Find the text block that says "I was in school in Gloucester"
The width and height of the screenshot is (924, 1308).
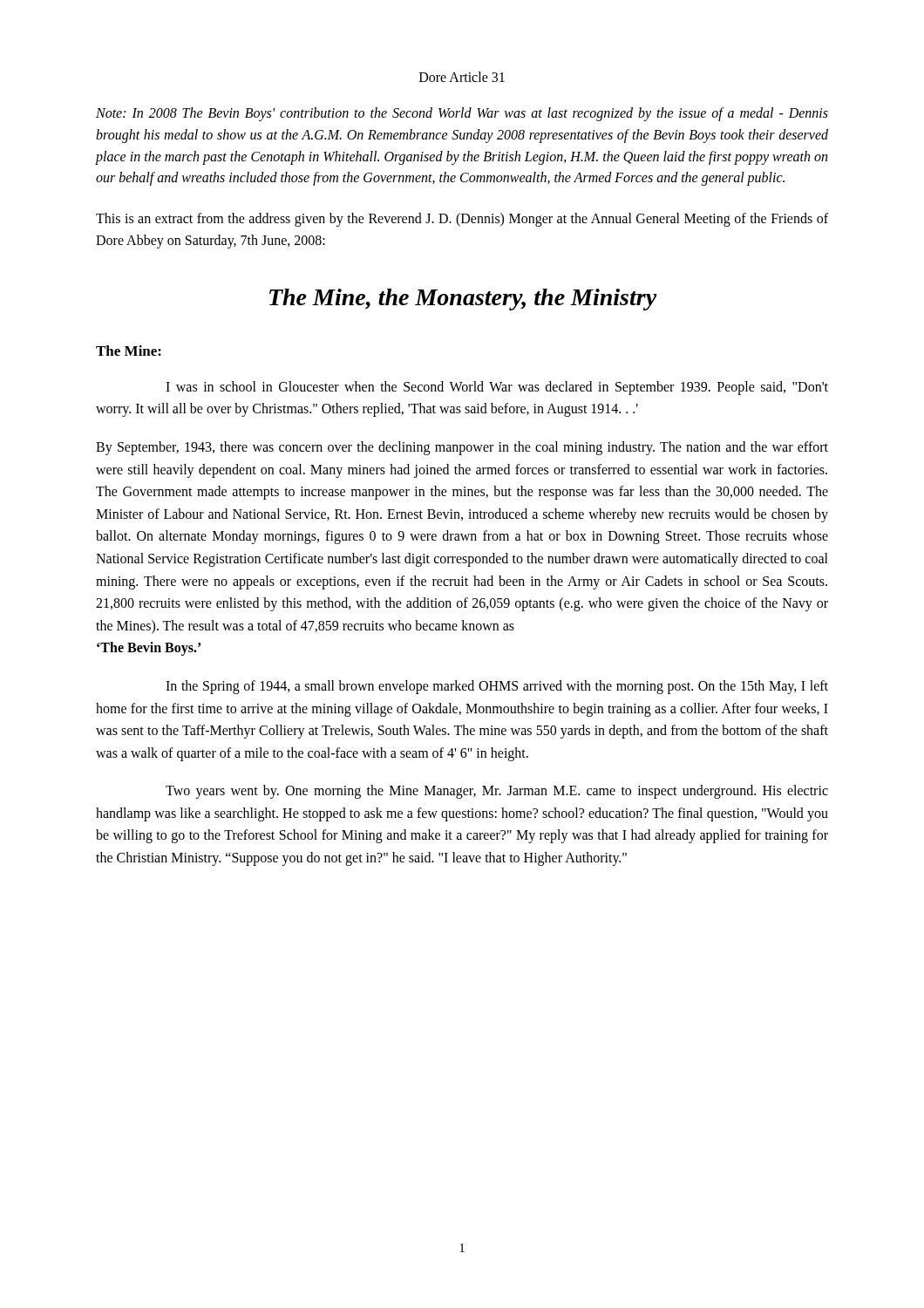pyautogui.click(x=462, y=398)
